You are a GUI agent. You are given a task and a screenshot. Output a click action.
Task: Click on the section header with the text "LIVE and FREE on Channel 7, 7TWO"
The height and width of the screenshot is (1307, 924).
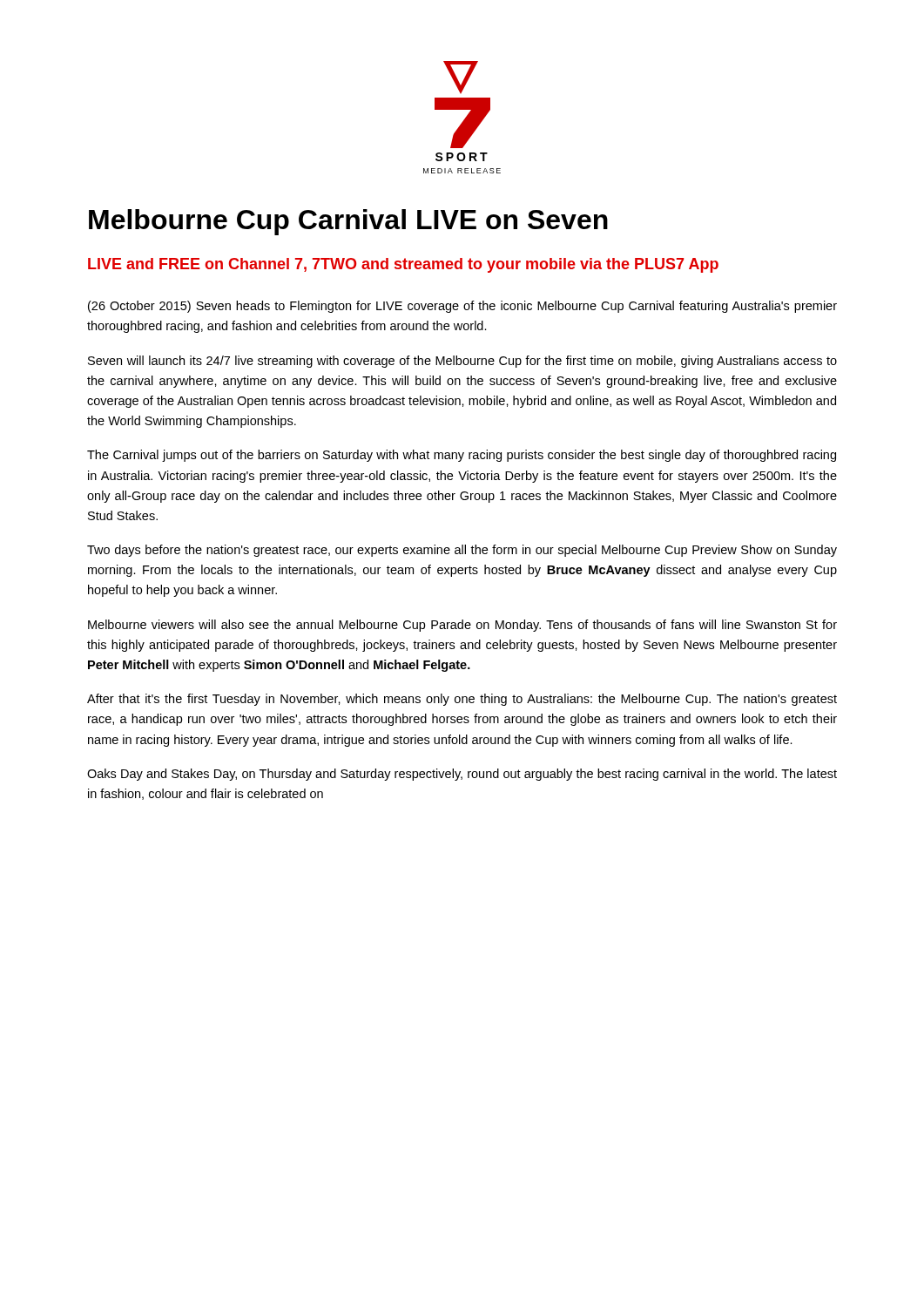click(x=462, y=265)
